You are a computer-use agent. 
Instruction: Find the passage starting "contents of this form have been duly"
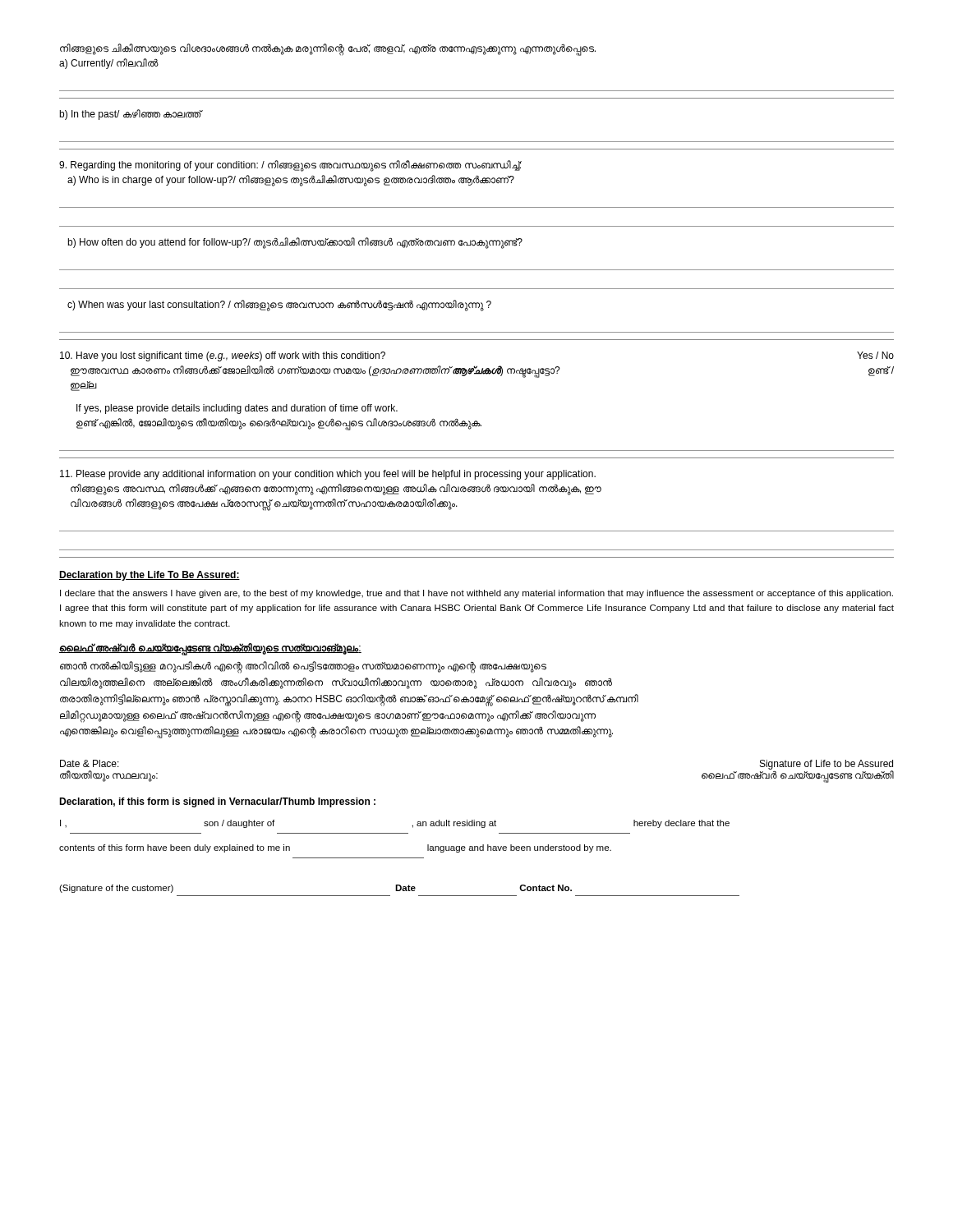(x=336, y=849)
